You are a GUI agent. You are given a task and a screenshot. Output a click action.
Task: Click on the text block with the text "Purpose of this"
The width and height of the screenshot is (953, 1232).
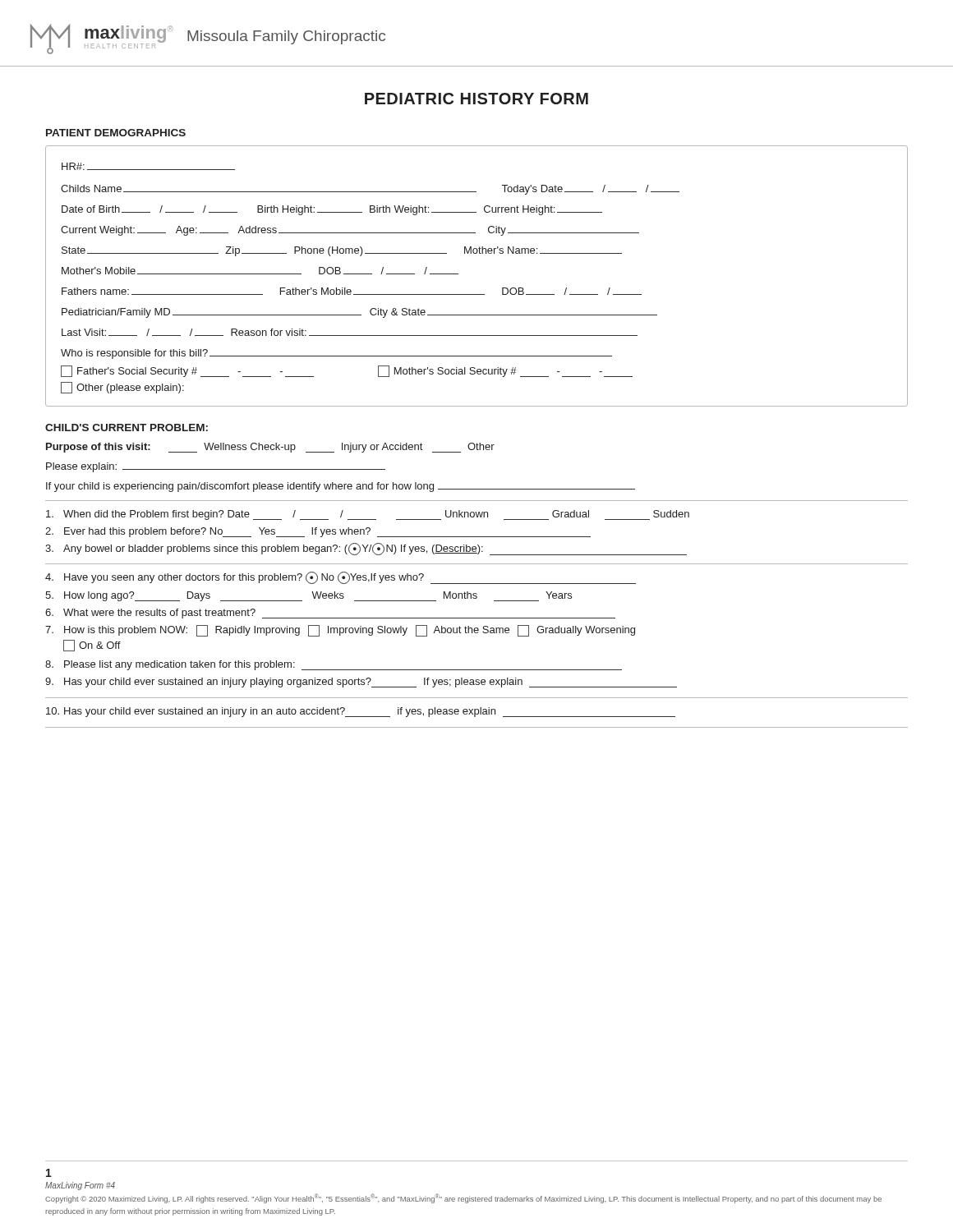270,446
